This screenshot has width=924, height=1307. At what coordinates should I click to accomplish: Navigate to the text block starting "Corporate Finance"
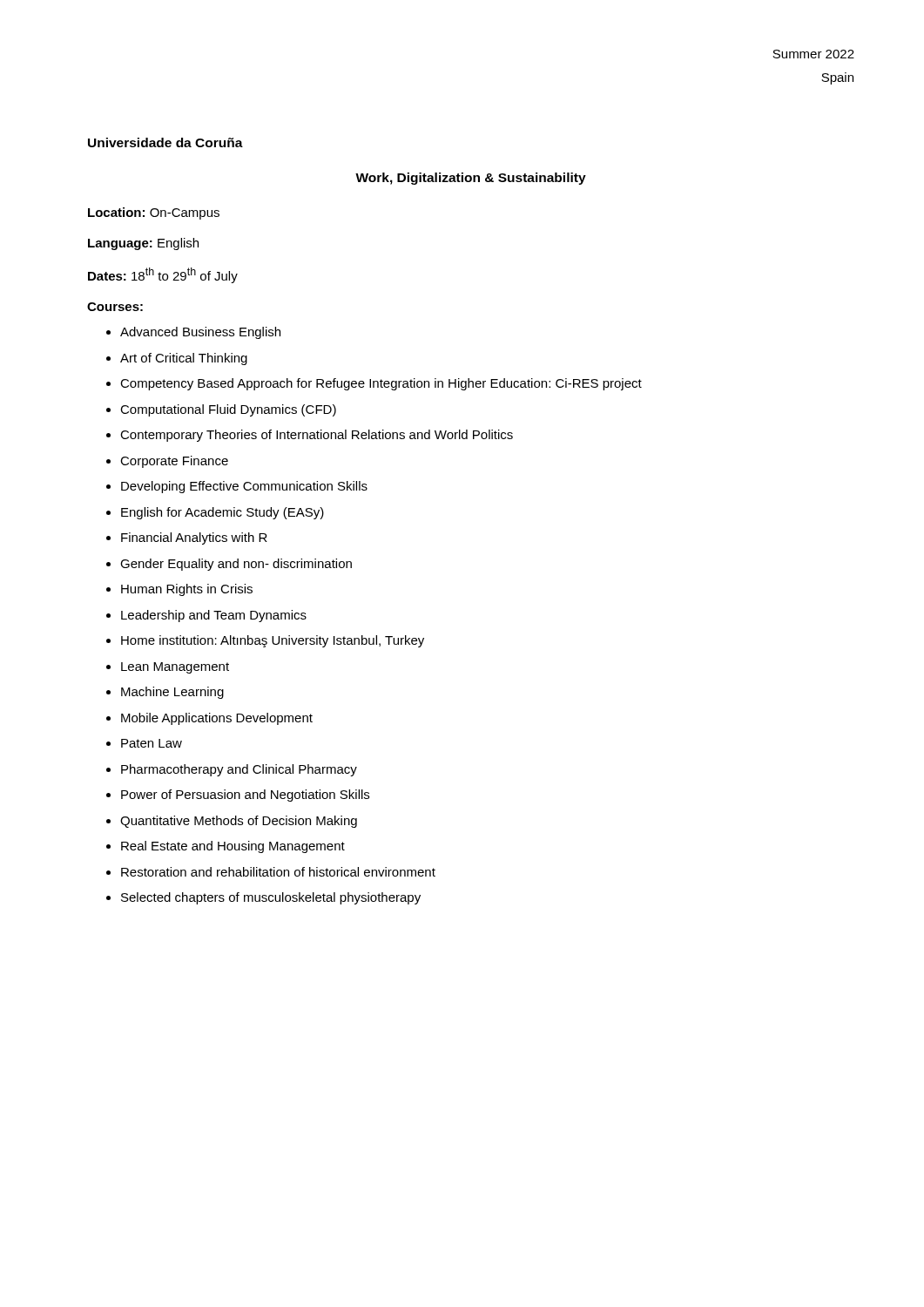click(x=174, y=460)
